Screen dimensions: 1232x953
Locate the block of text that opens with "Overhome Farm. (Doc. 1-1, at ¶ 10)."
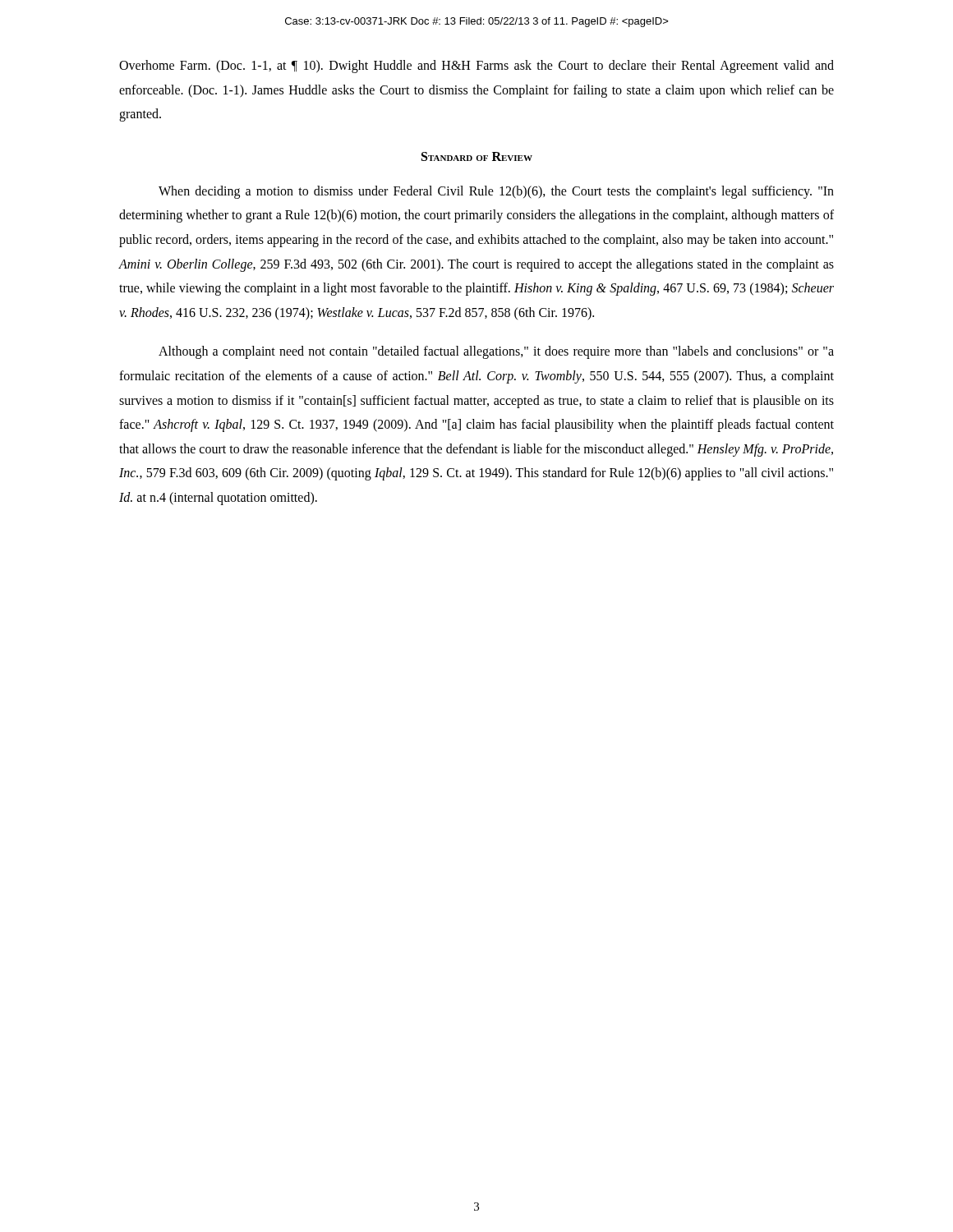(476, 90)
